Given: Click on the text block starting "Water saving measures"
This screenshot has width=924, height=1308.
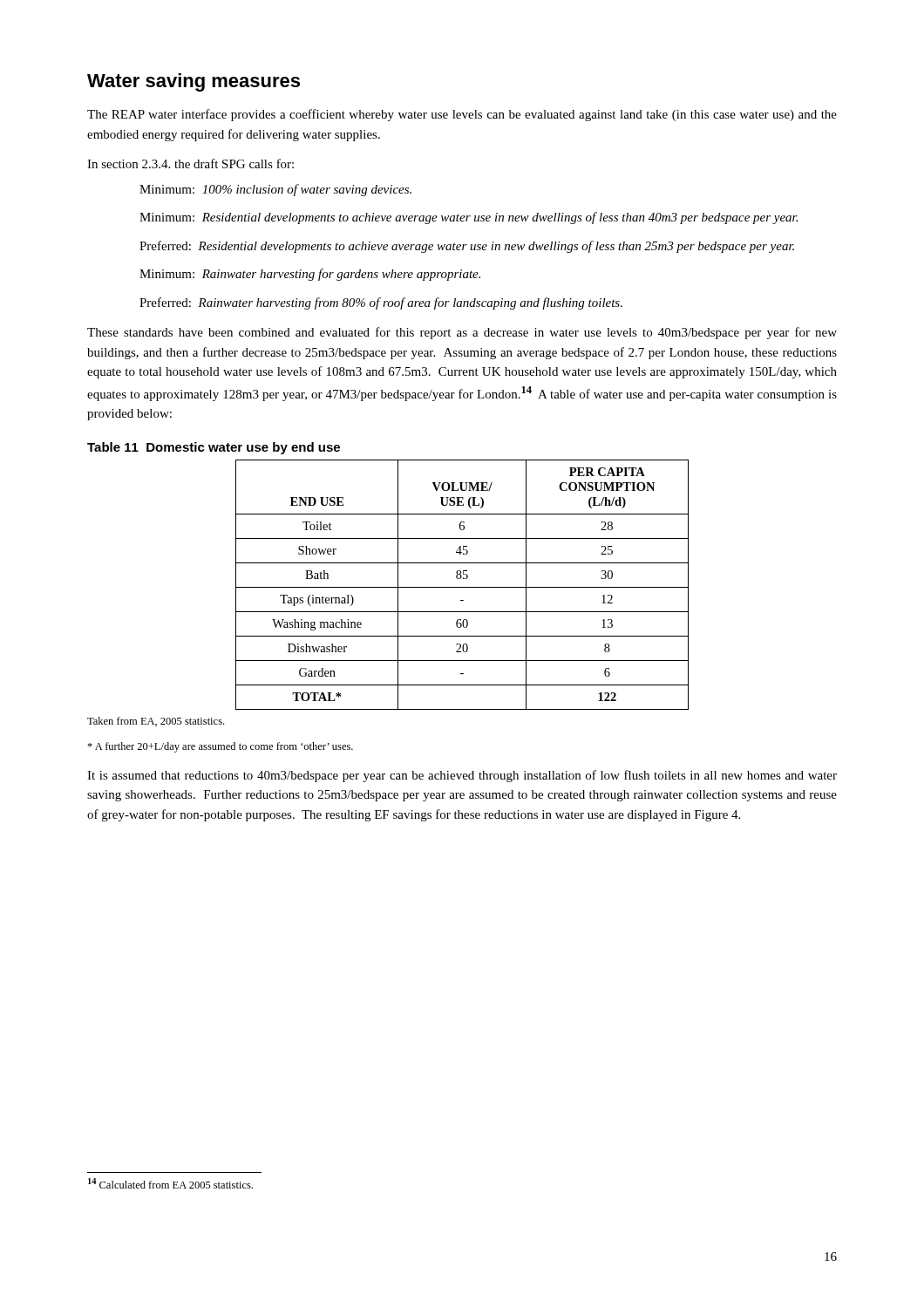Looking at the screenshot, I should pyautogui.click(x=194, y=81).
